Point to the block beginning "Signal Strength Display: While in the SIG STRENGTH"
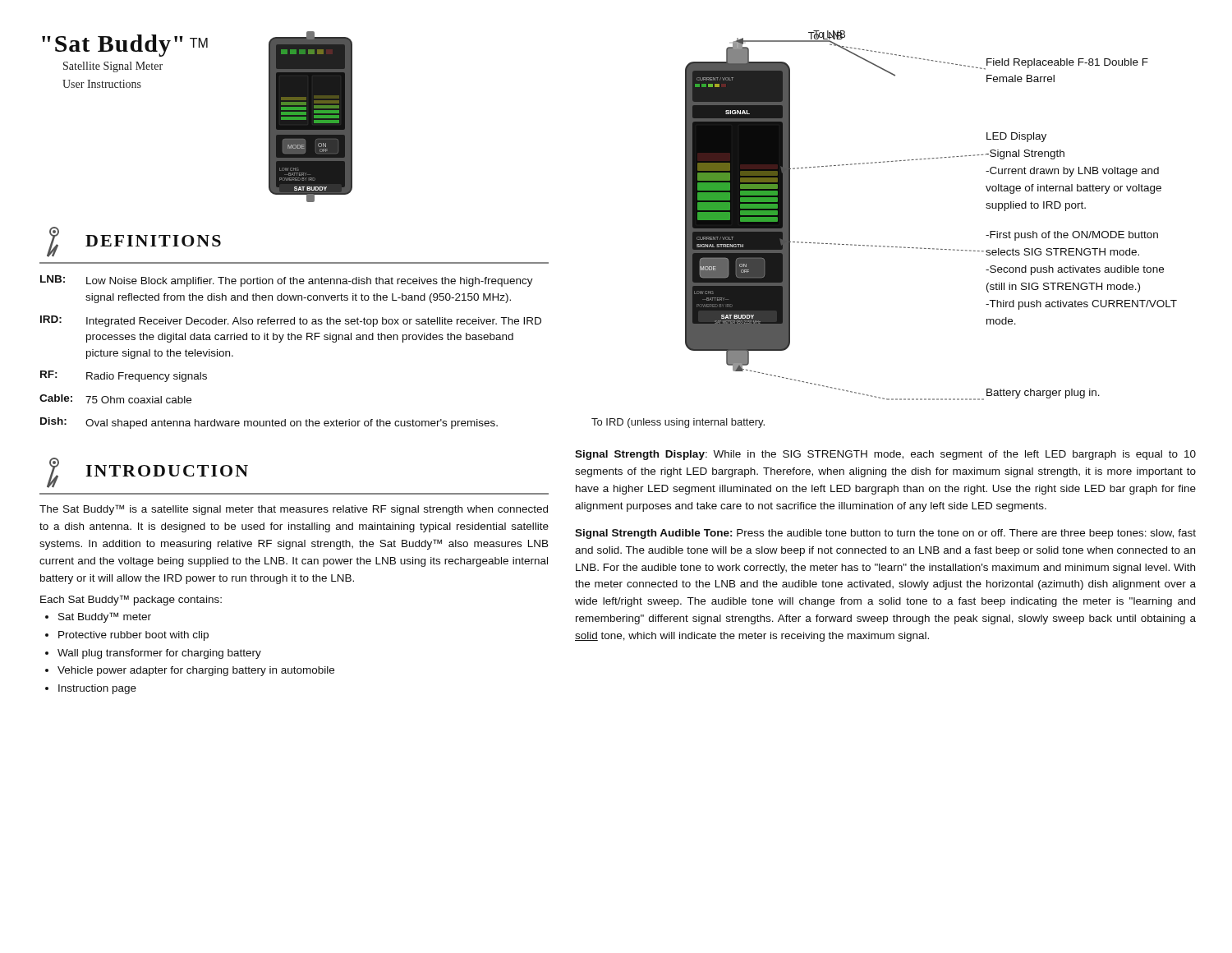The image size is (1232, 953). pyautogui.click(x=885, y=480)
